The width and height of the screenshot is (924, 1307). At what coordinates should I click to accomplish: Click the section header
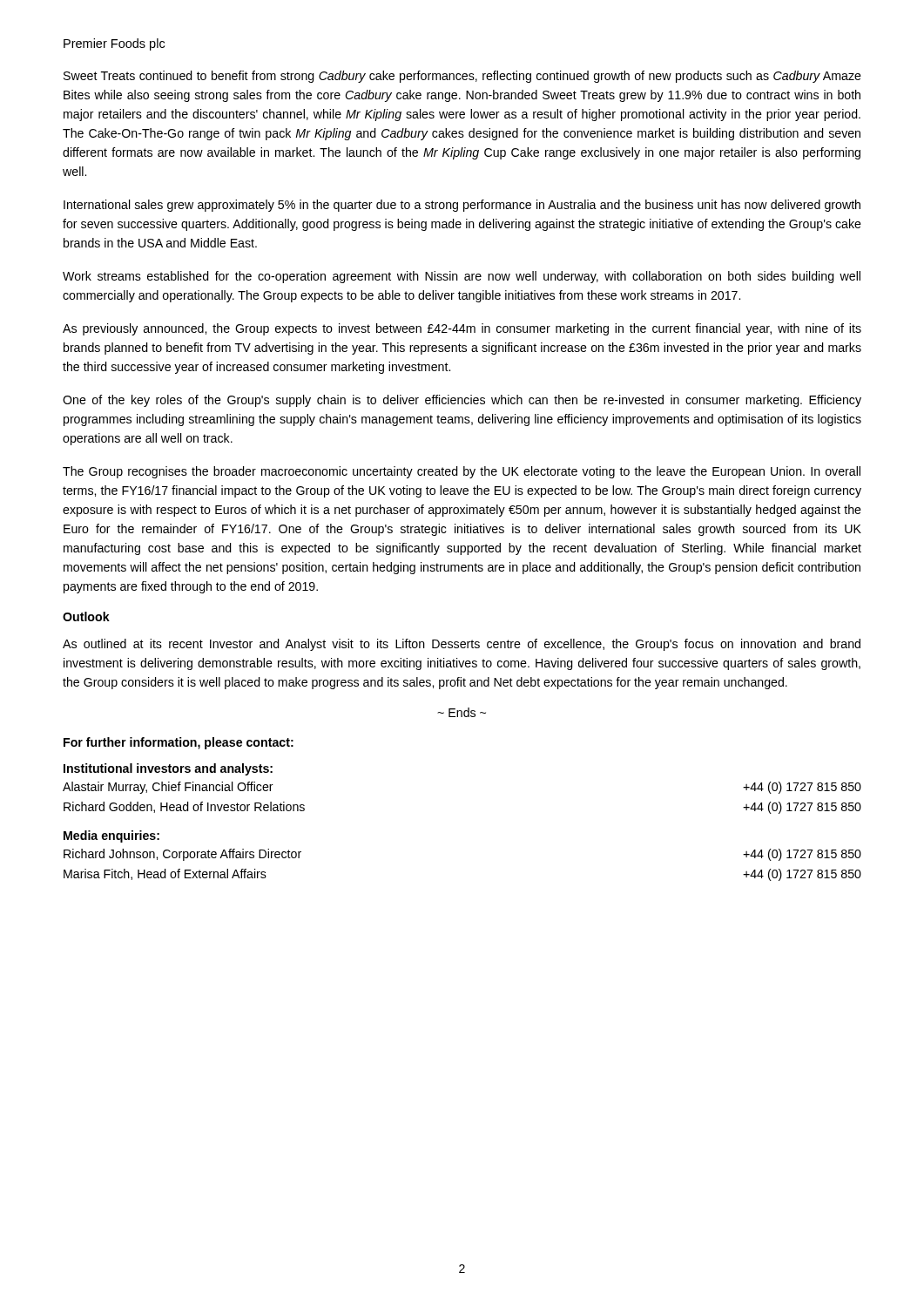(x=86, y=617)
